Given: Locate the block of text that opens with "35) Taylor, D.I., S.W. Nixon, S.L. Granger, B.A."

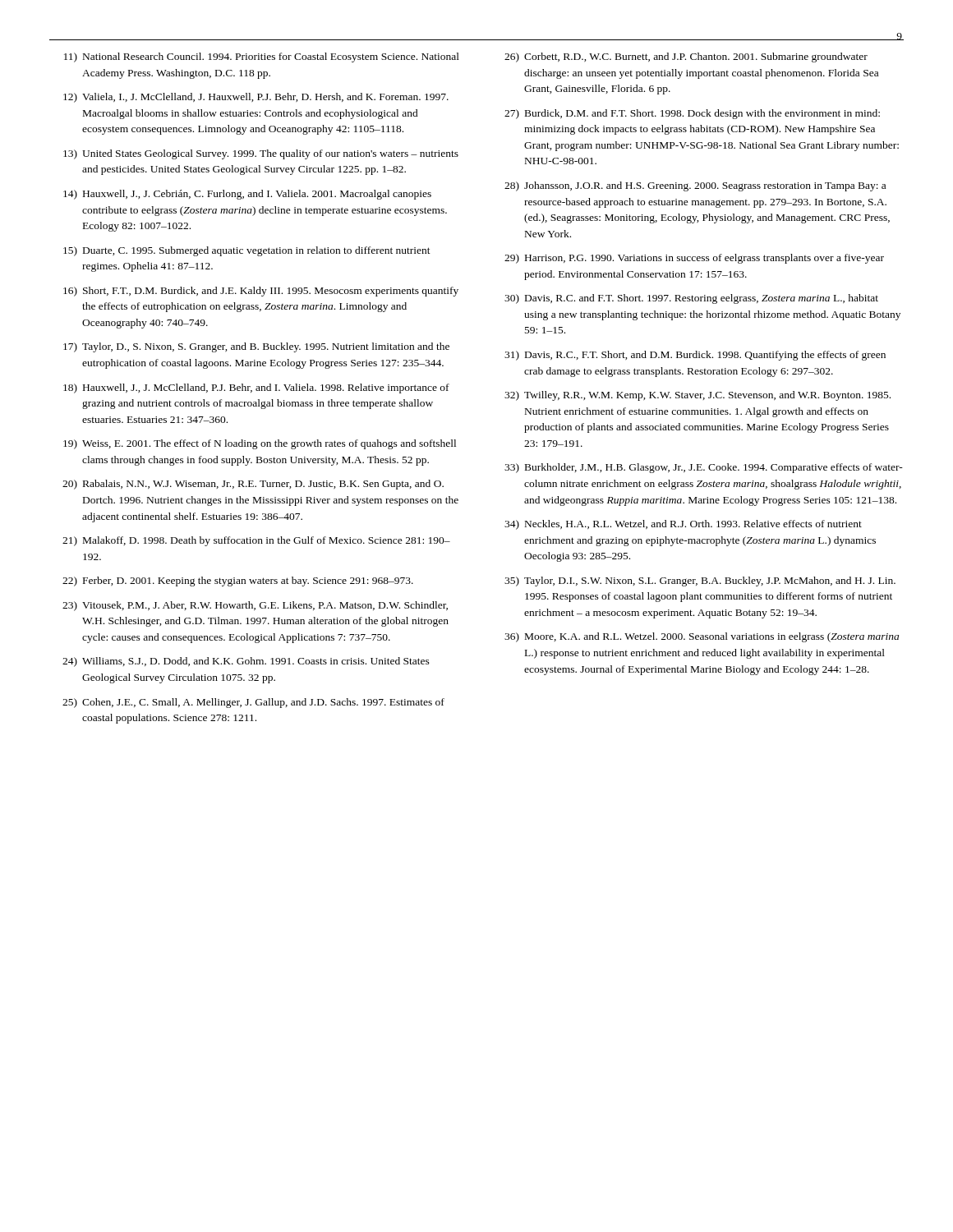Looking at the screenshot, I should pyautogui.click(x=698, y=596).
